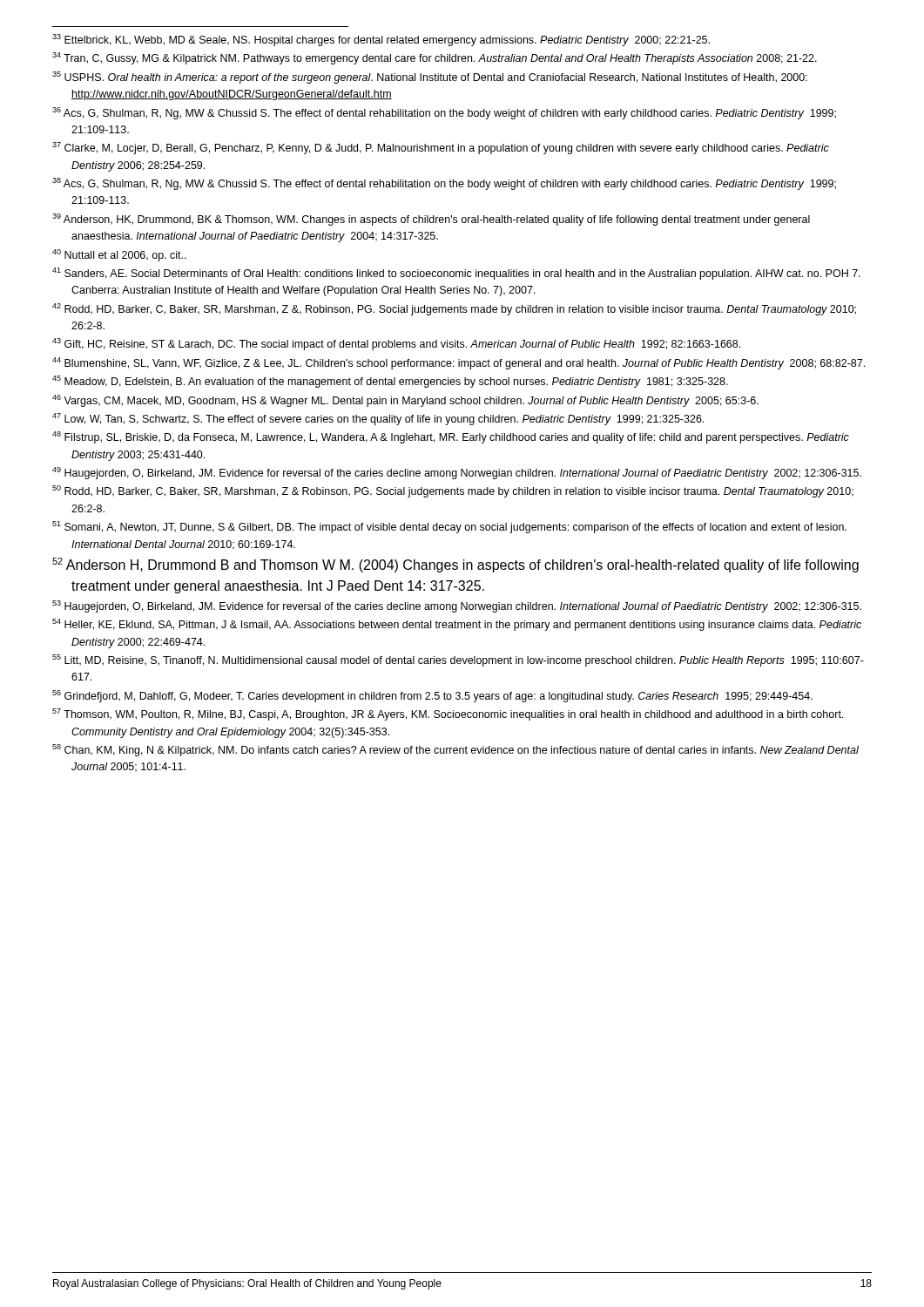The height and width of the screenshot is (1307, 924).
Task: Locate the passage starting "56 Grindefjord, M, Dahloff, G, Modeer, T. Caries"
Action: coord(462,697)
